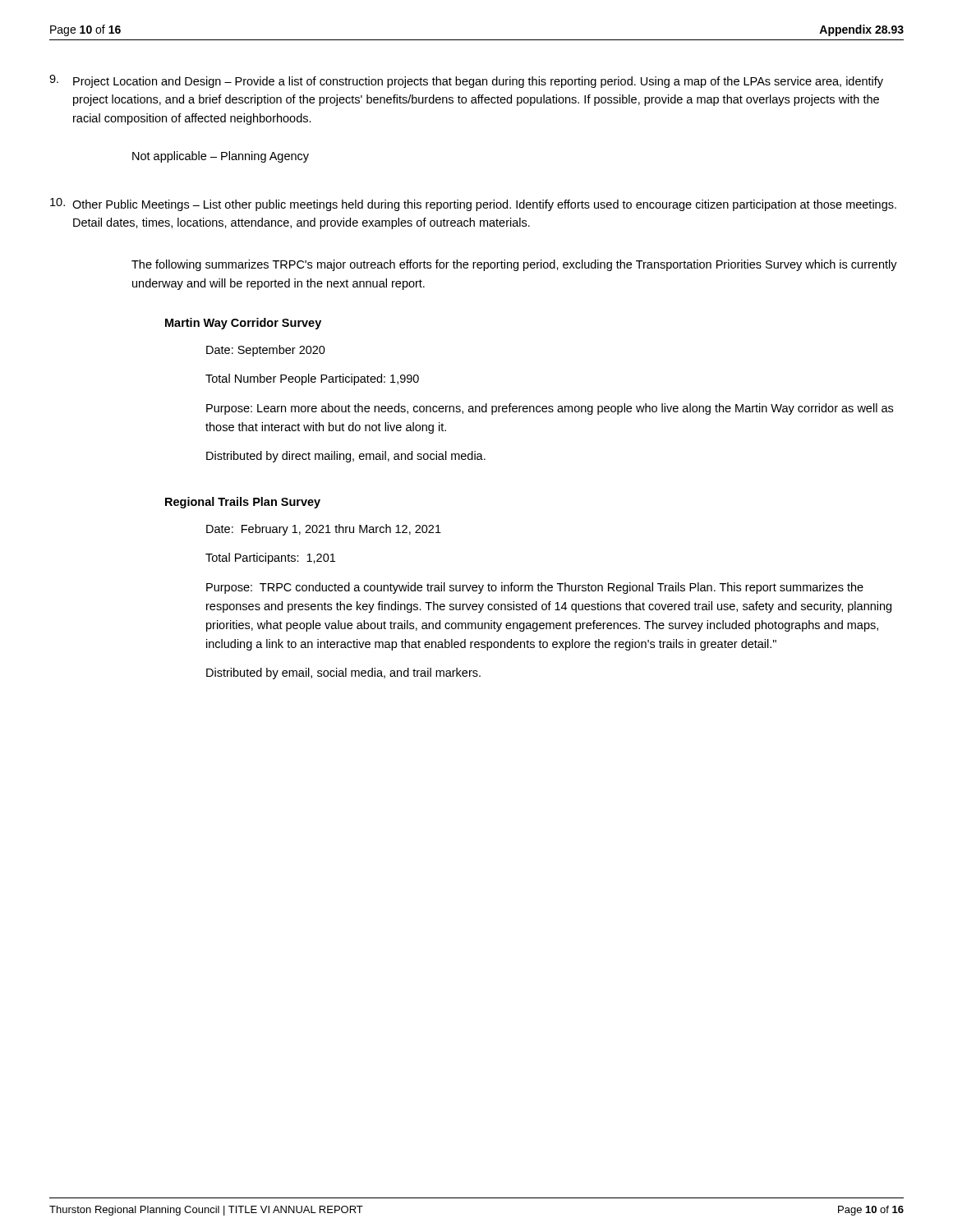Where is the passage that starts "The following summarizes"?
This screenshot has width=953, height=1232.
[x=514, y=274]
